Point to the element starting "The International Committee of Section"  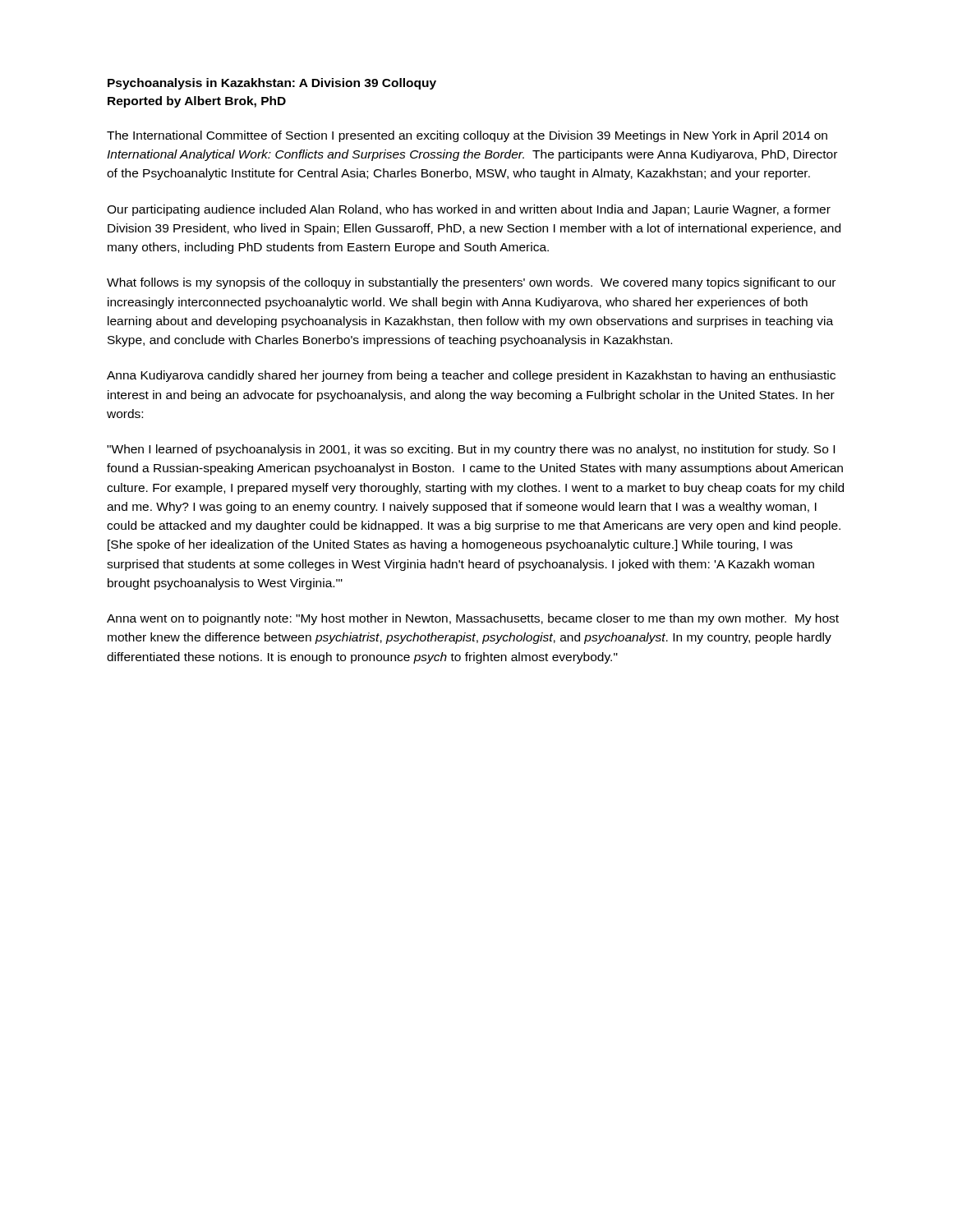472,154
